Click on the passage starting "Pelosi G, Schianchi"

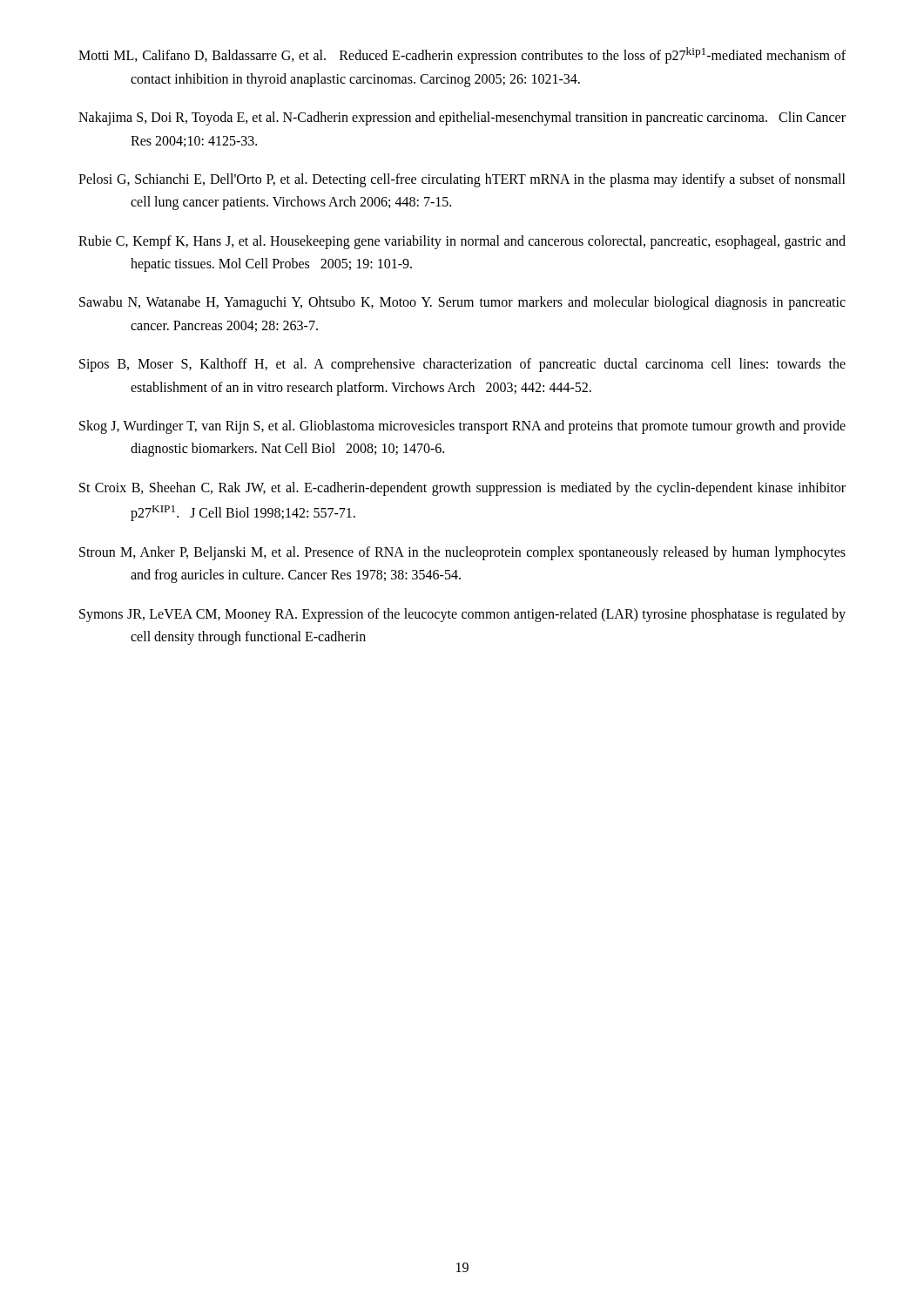pyautogui.click(x=462, y=190)
